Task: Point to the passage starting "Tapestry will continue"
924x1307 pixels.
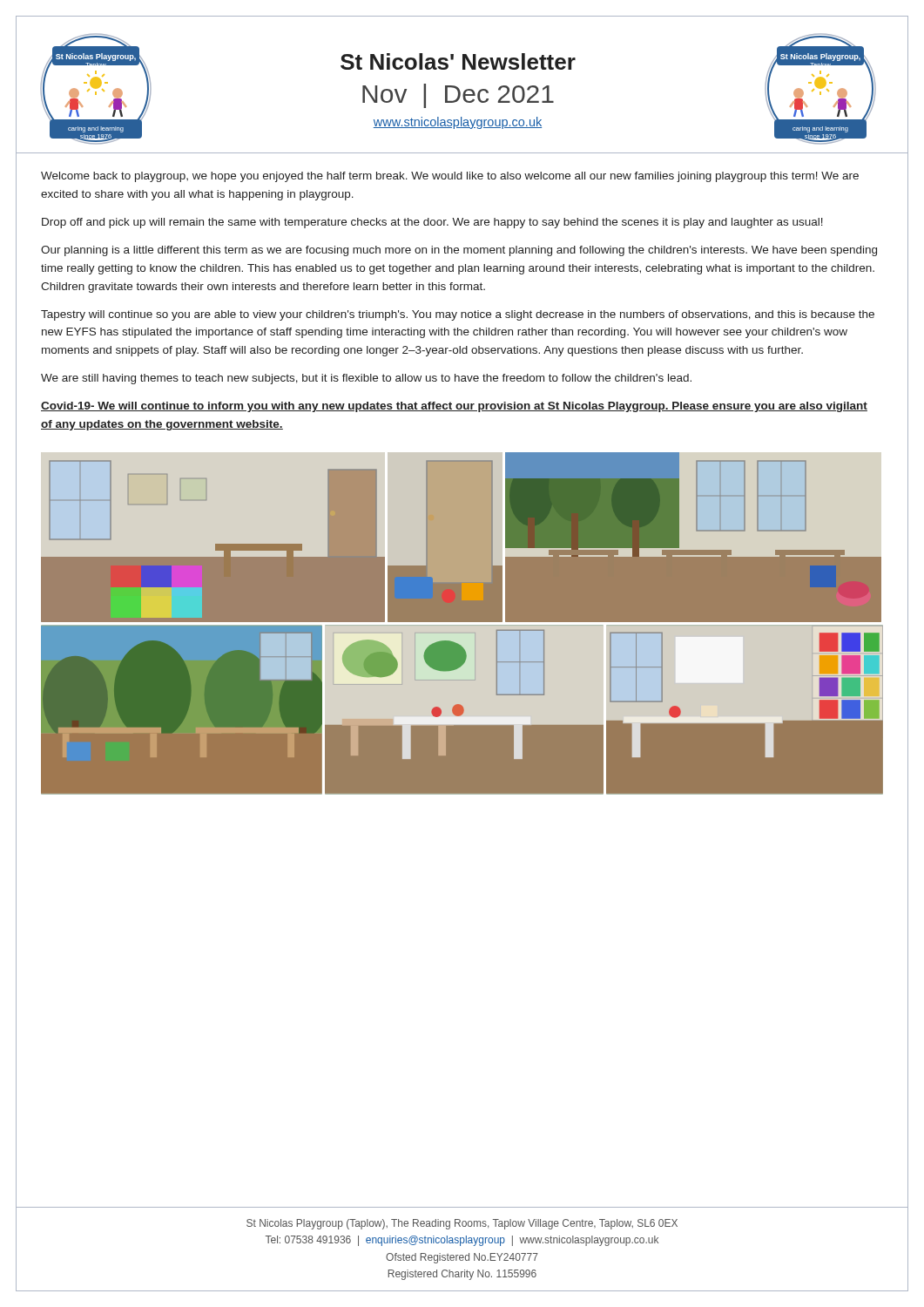Action: pos(460,333)
